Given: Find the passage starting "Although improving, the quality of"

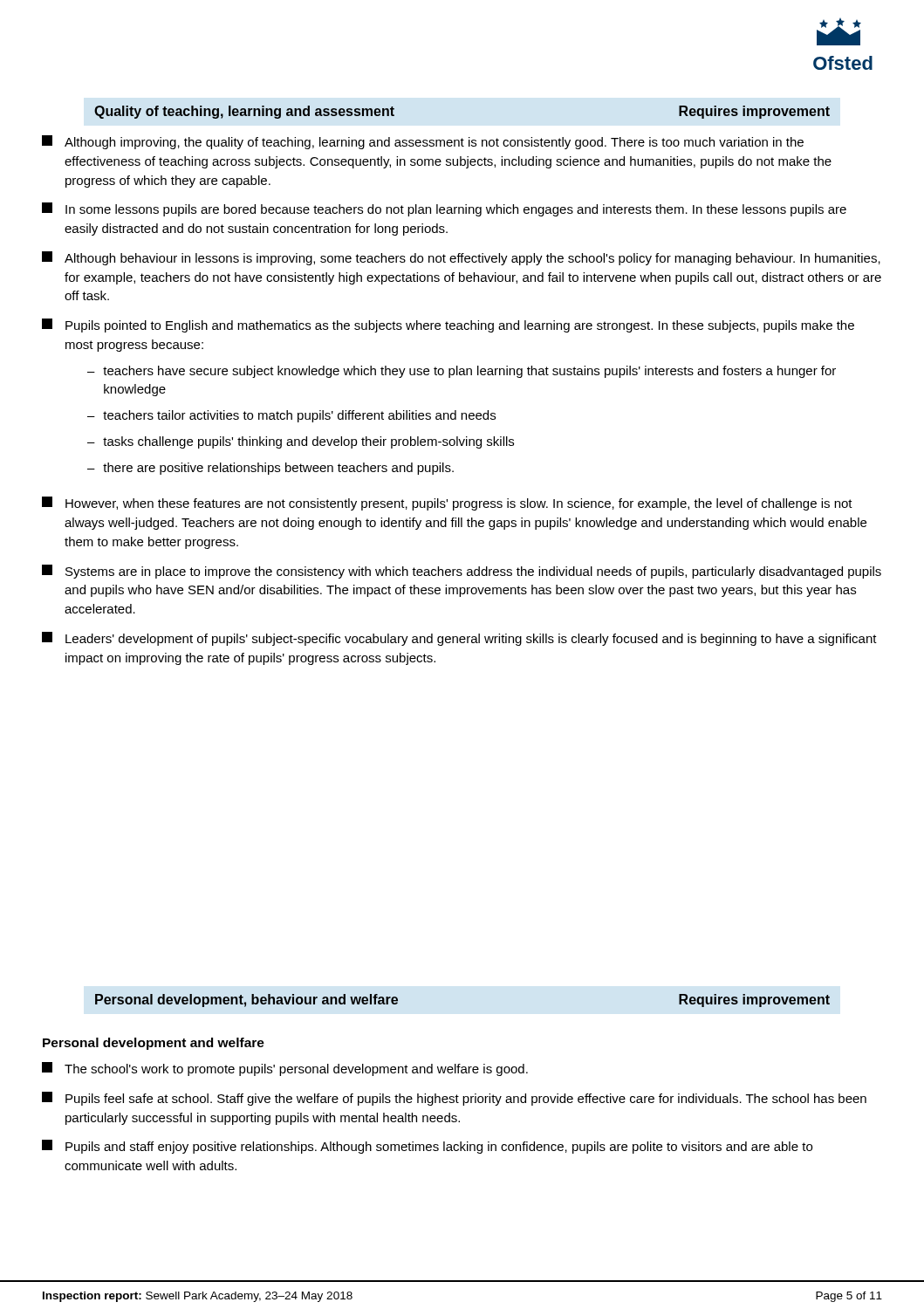Looking at the screenshot, I should [462, 161].
